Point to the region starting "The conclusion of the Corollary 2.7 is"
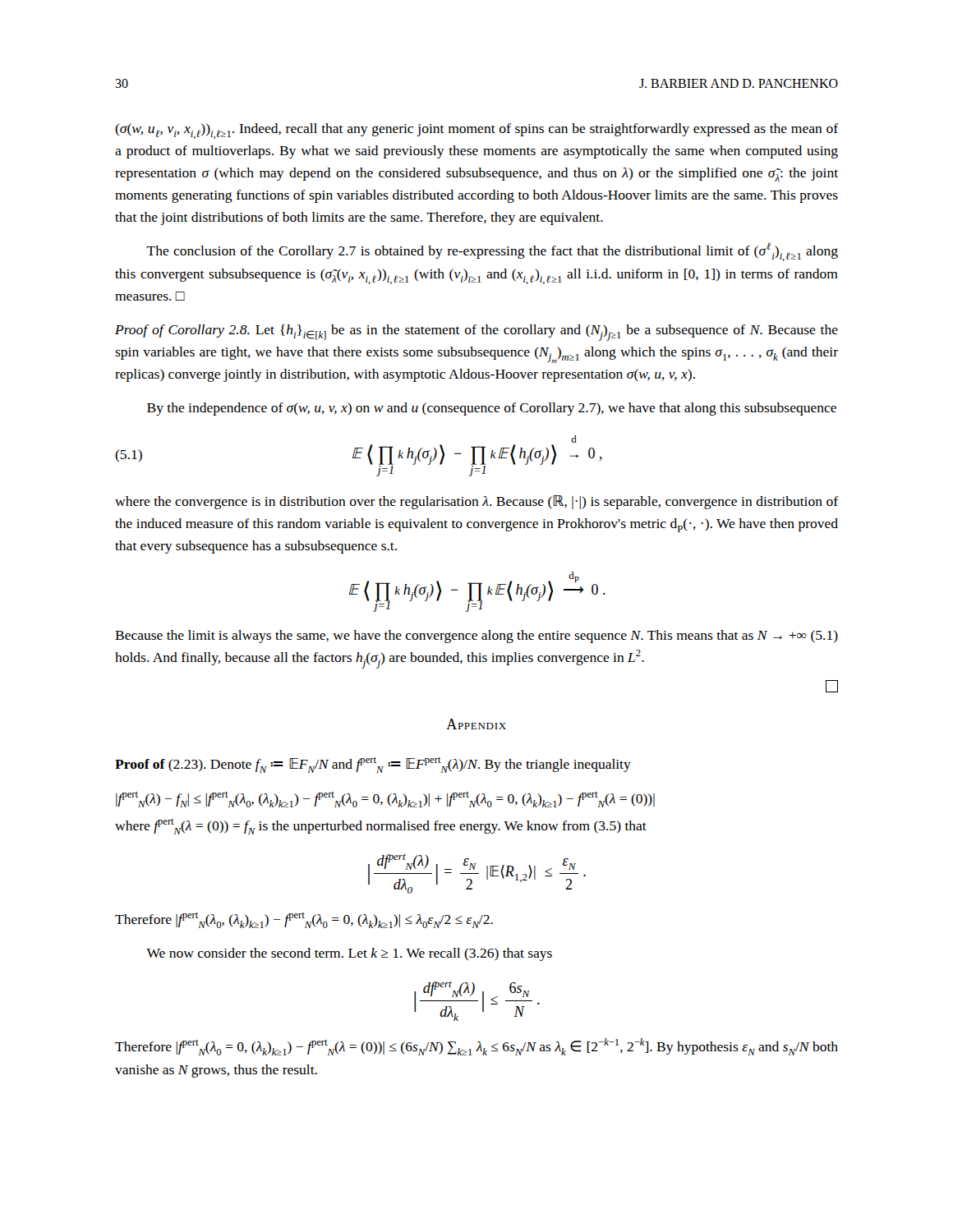Screen dimensions: 1232x953 point(476,274)
